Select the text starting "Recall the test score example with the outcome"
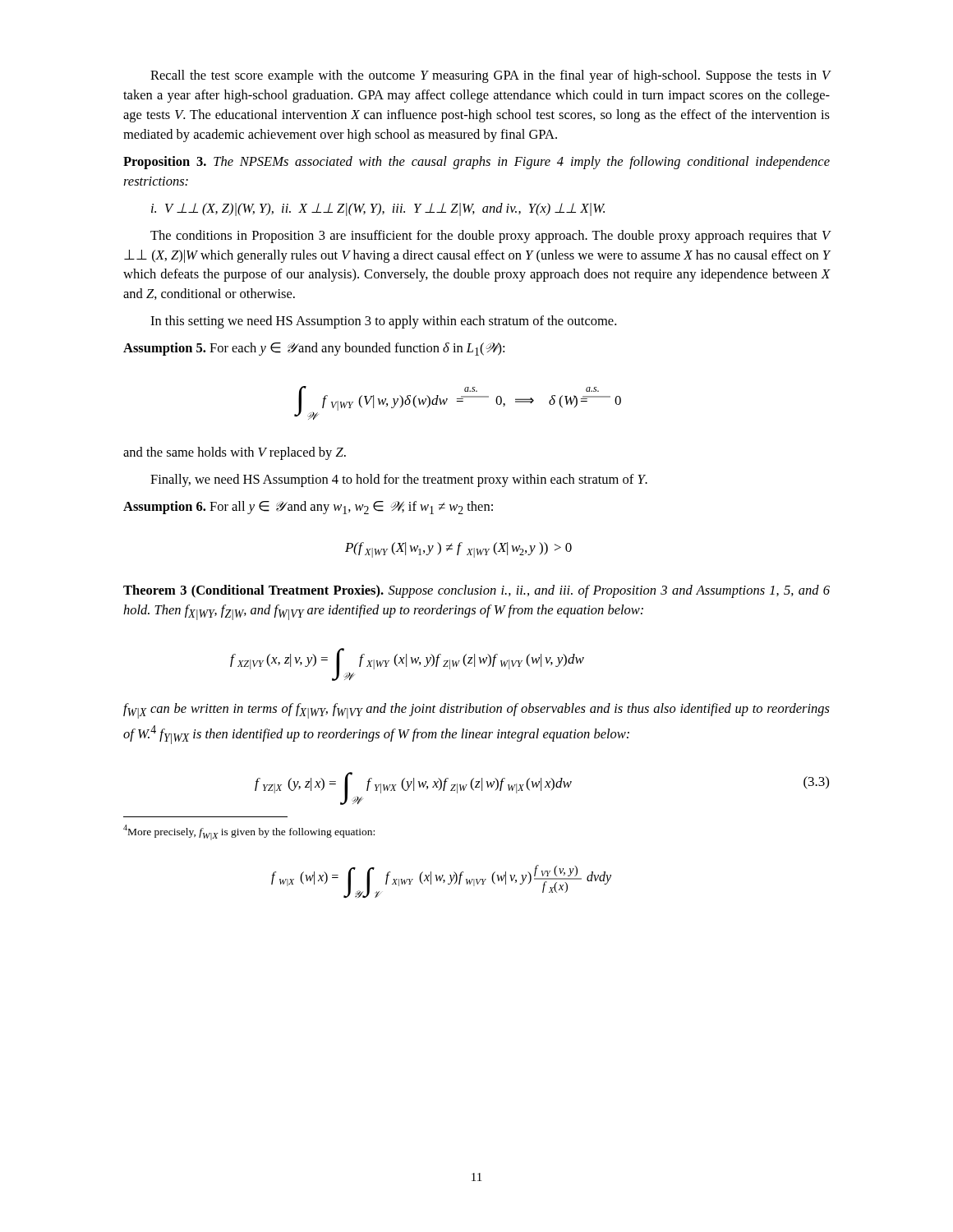 click(x=476, y=105)
